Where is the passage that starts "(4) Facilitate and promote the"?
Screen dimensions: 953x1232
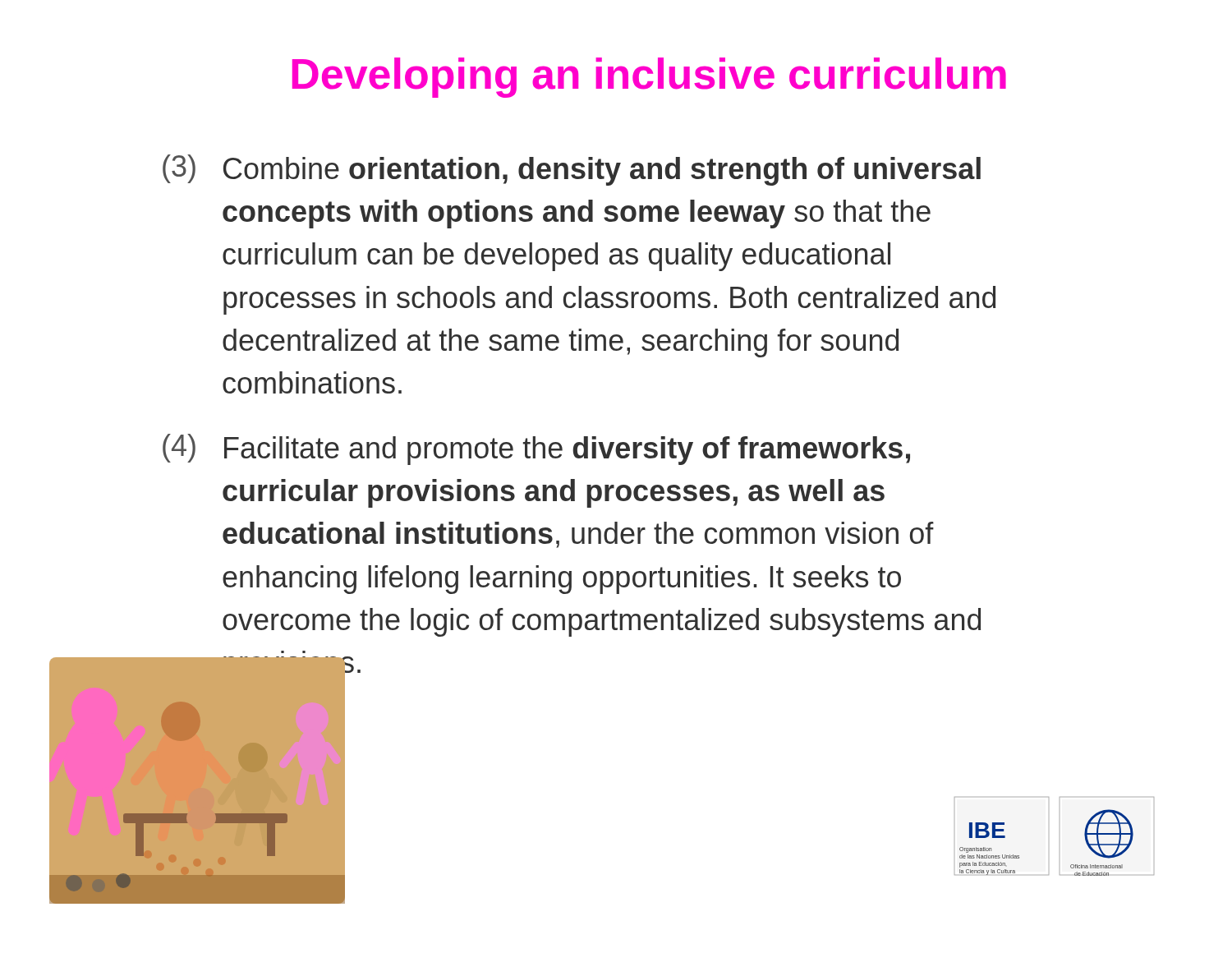549,556
